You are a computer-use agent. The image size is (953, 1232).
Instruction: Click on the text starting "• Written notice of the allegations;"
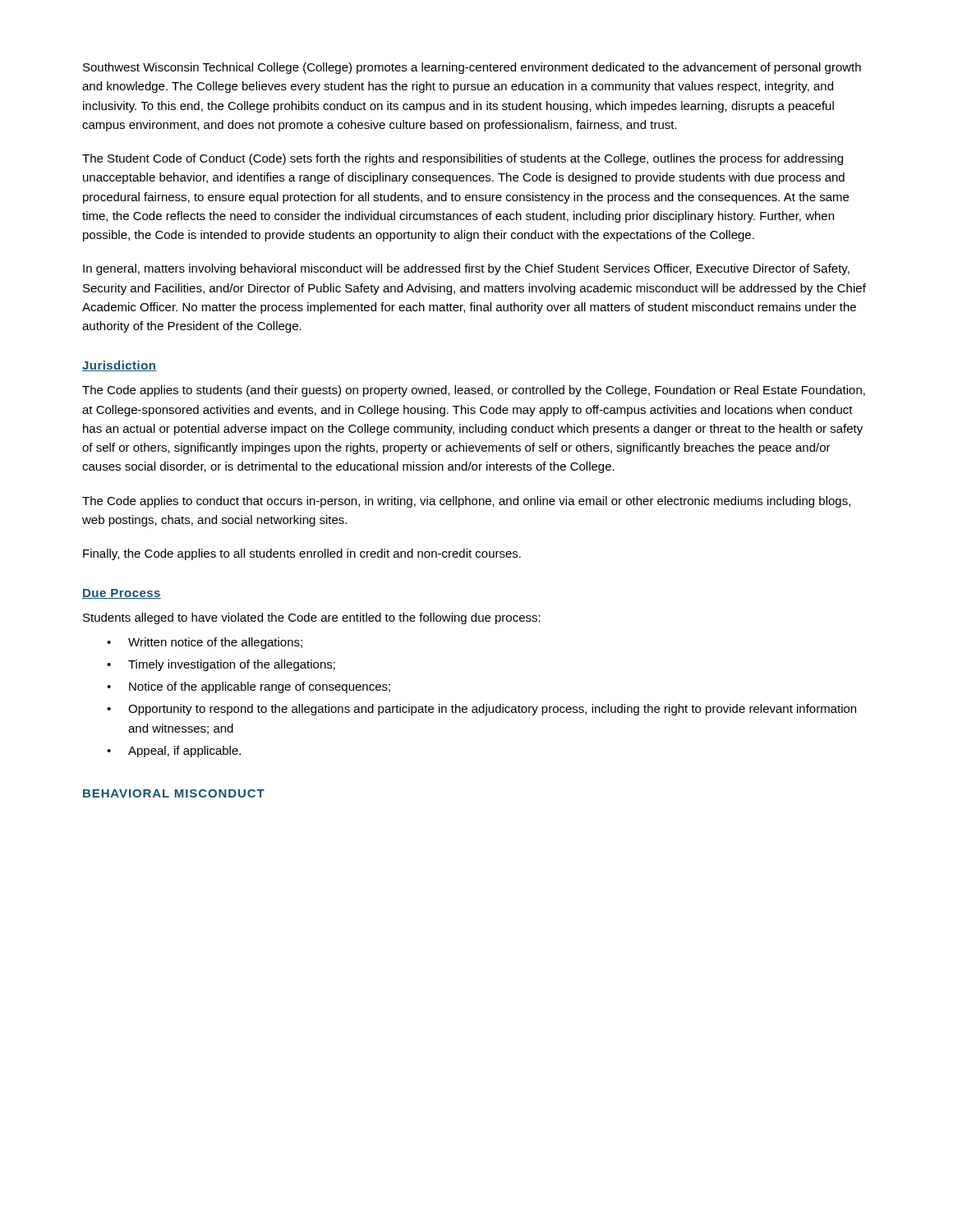pyautogui.click(x=205, y=643)
